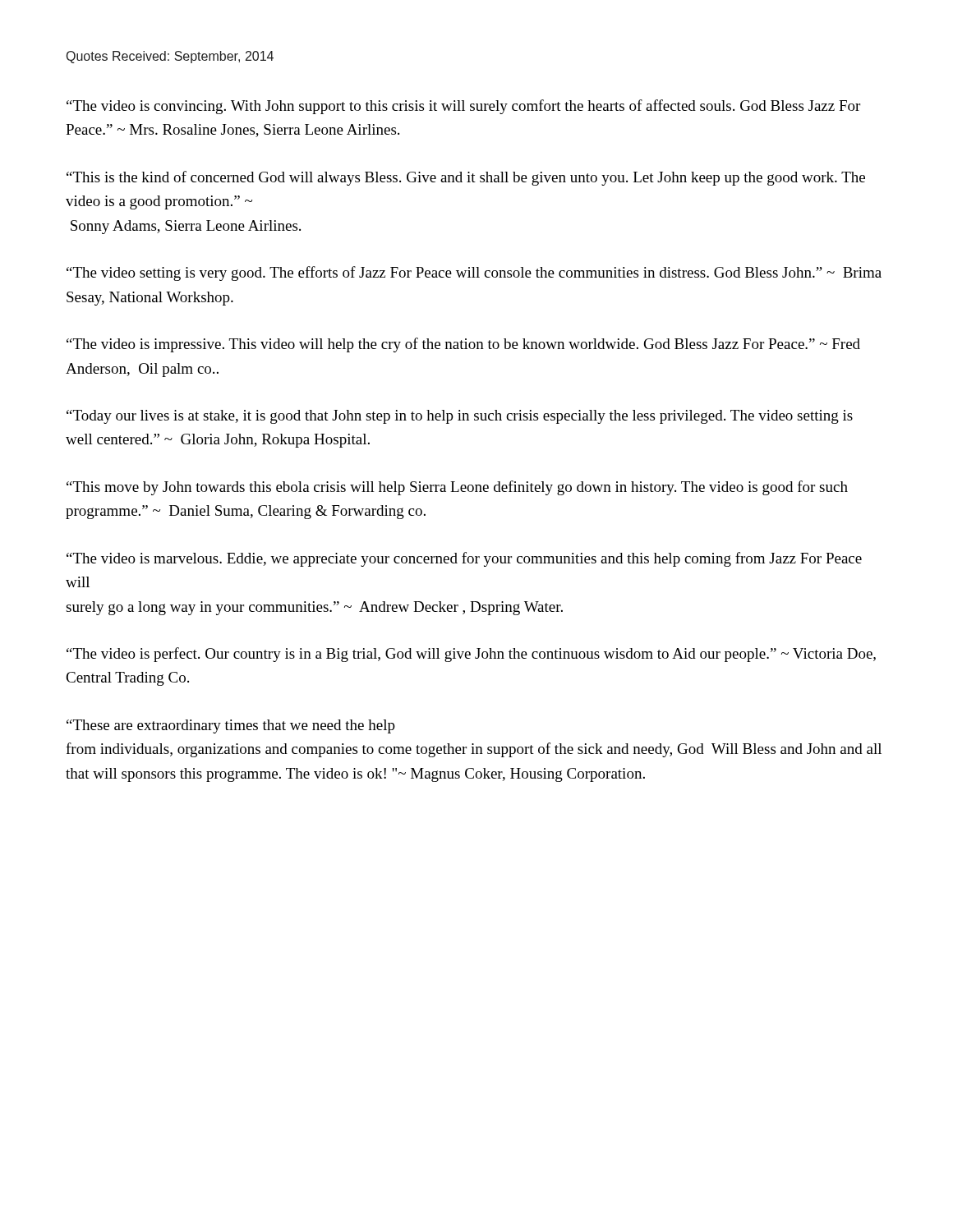Image resolution: width=953 pixels, height=1232 pixels.
Task: Find the text block with the text "“The video is marvelous."
Action: tap(464, 559)
